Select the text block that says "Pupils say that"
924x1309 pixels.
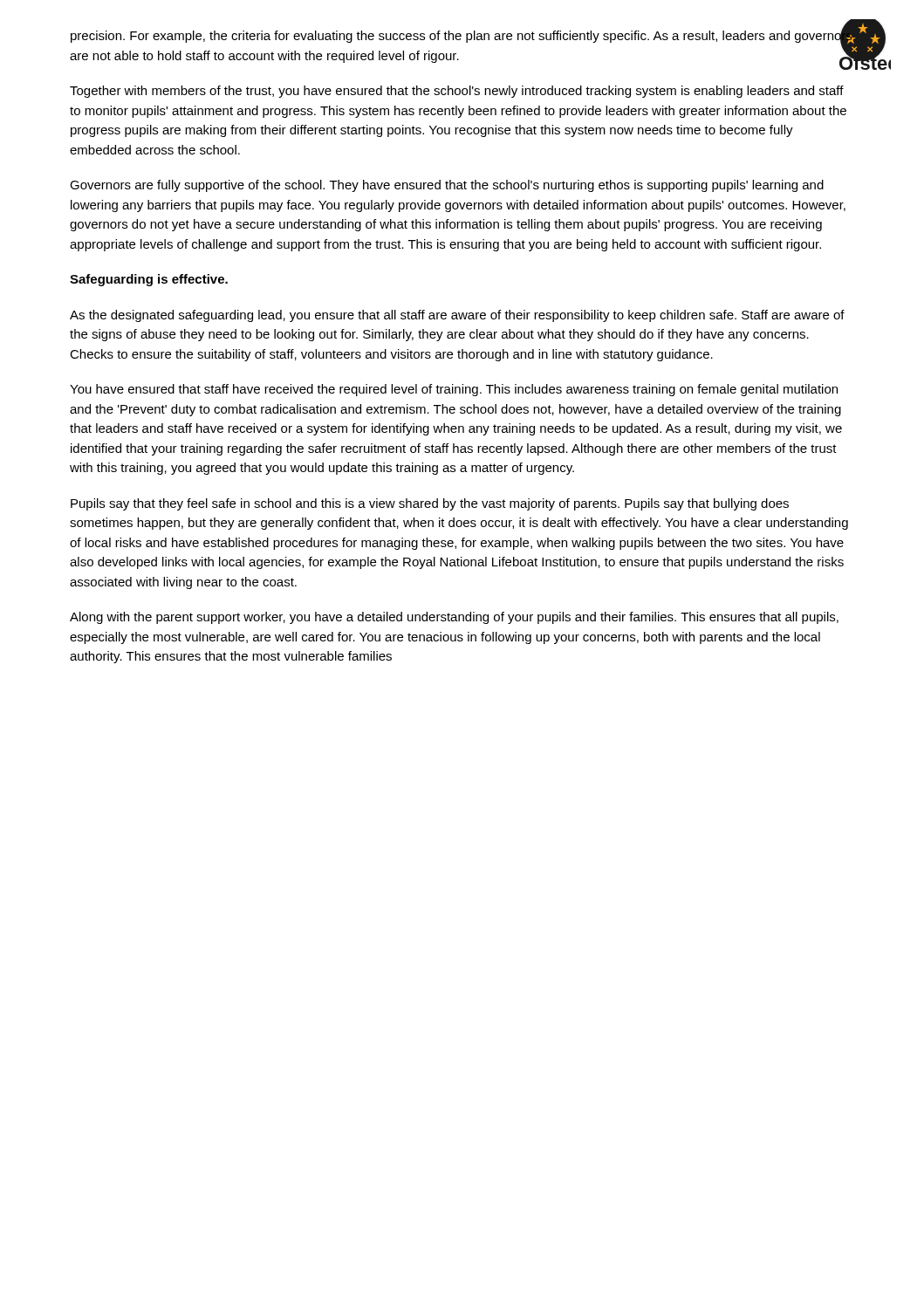[x=462, y=543]
